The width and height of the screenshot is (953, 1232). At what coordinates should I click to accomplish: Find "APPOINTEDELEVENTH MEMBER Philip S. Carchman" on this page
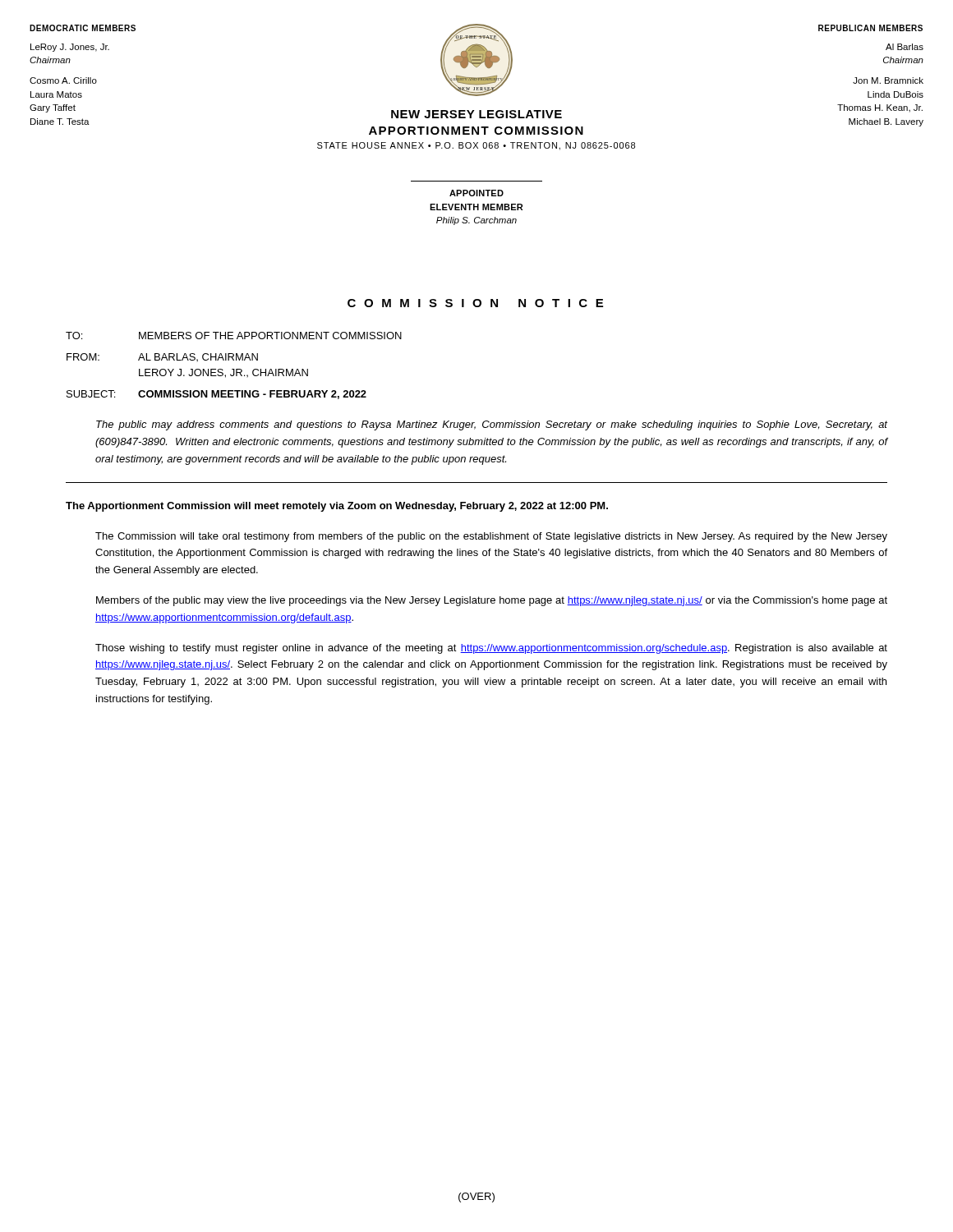click(476, 204)
